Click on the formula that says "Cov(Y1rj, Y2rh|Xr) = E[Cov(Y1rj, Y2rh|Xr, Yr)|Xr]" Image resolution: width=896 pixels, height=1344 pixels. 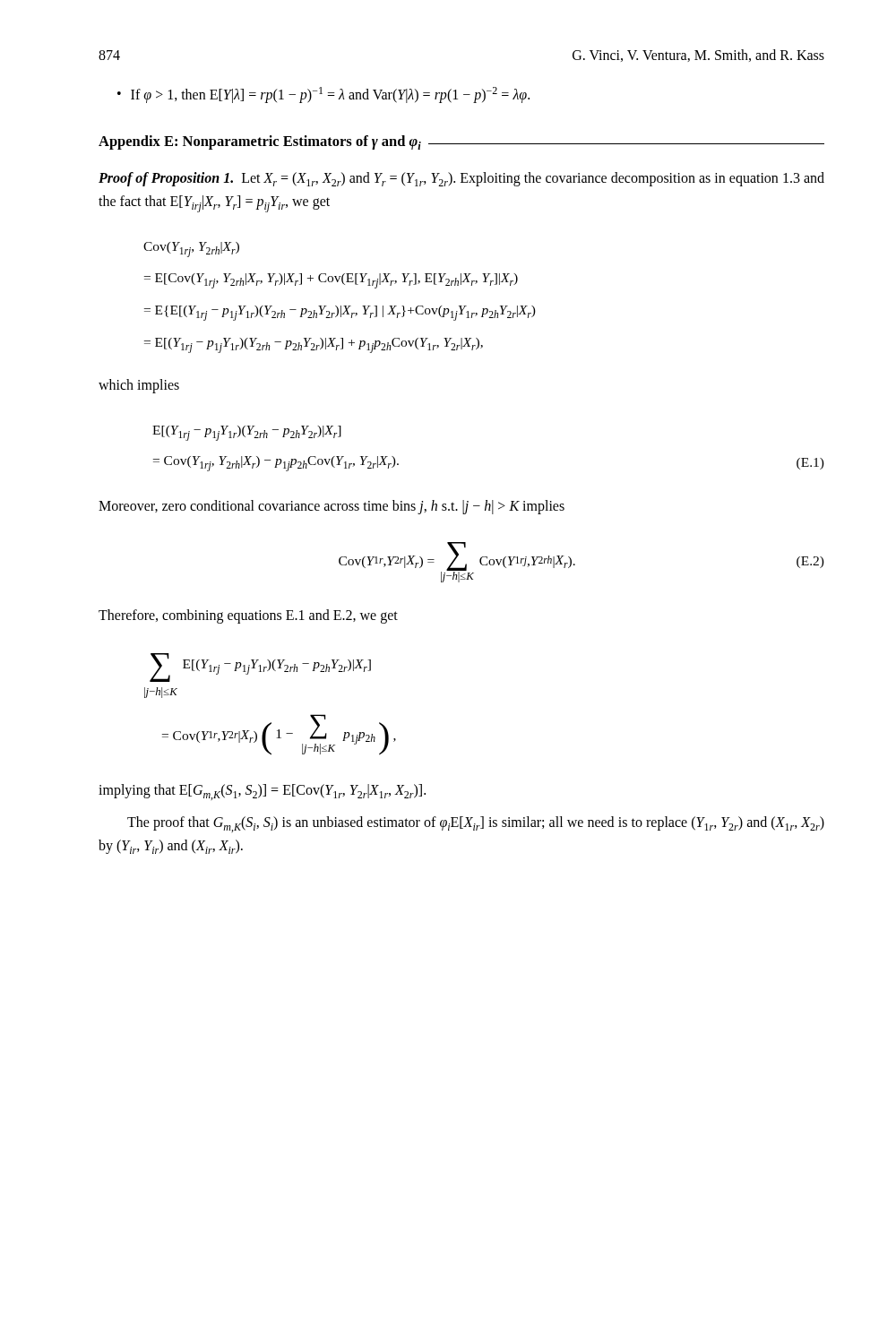(x=484, y=295)
